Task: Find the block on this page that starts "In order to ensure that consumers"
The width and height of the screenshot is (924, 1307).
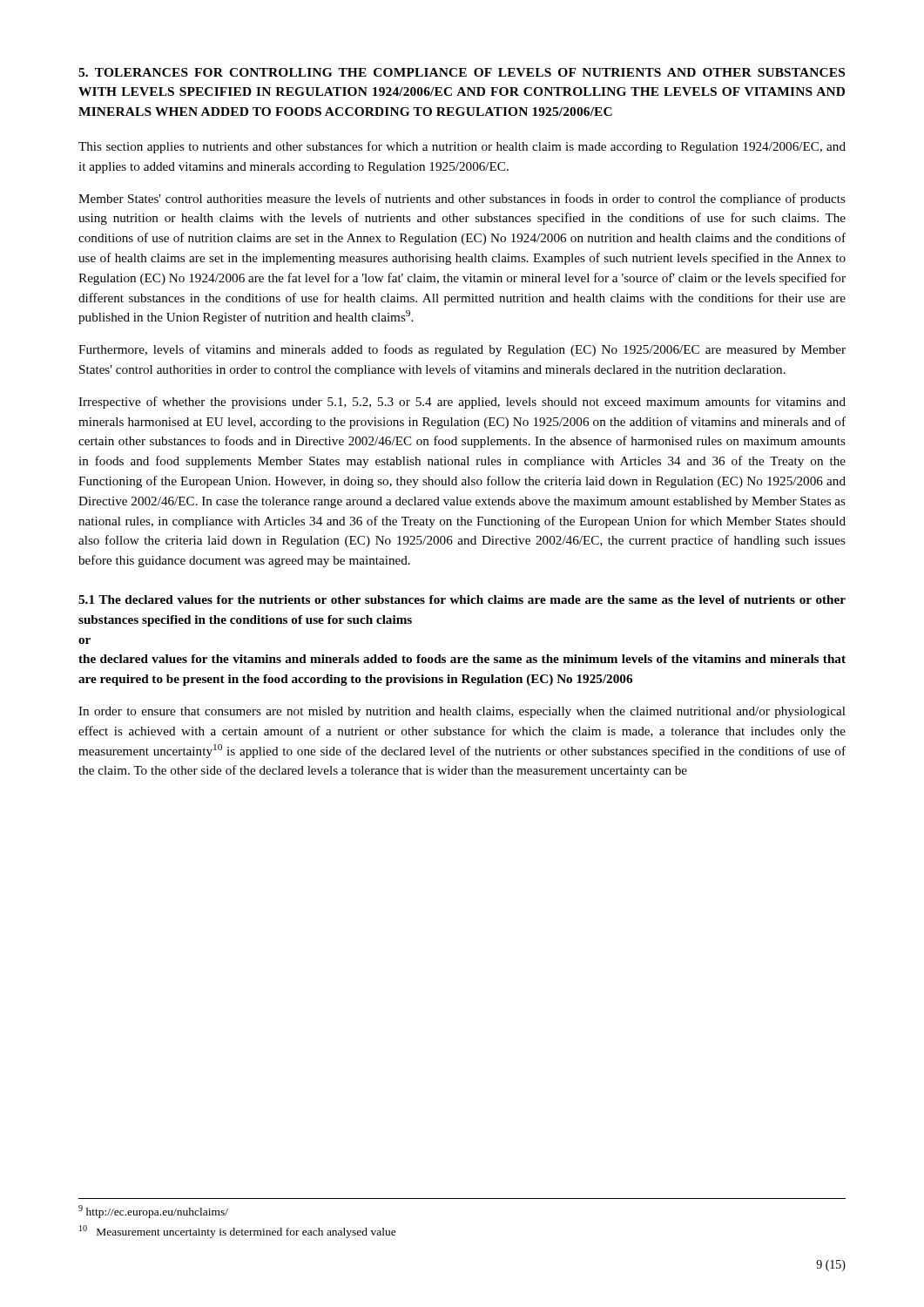Action: pos(462,741)
